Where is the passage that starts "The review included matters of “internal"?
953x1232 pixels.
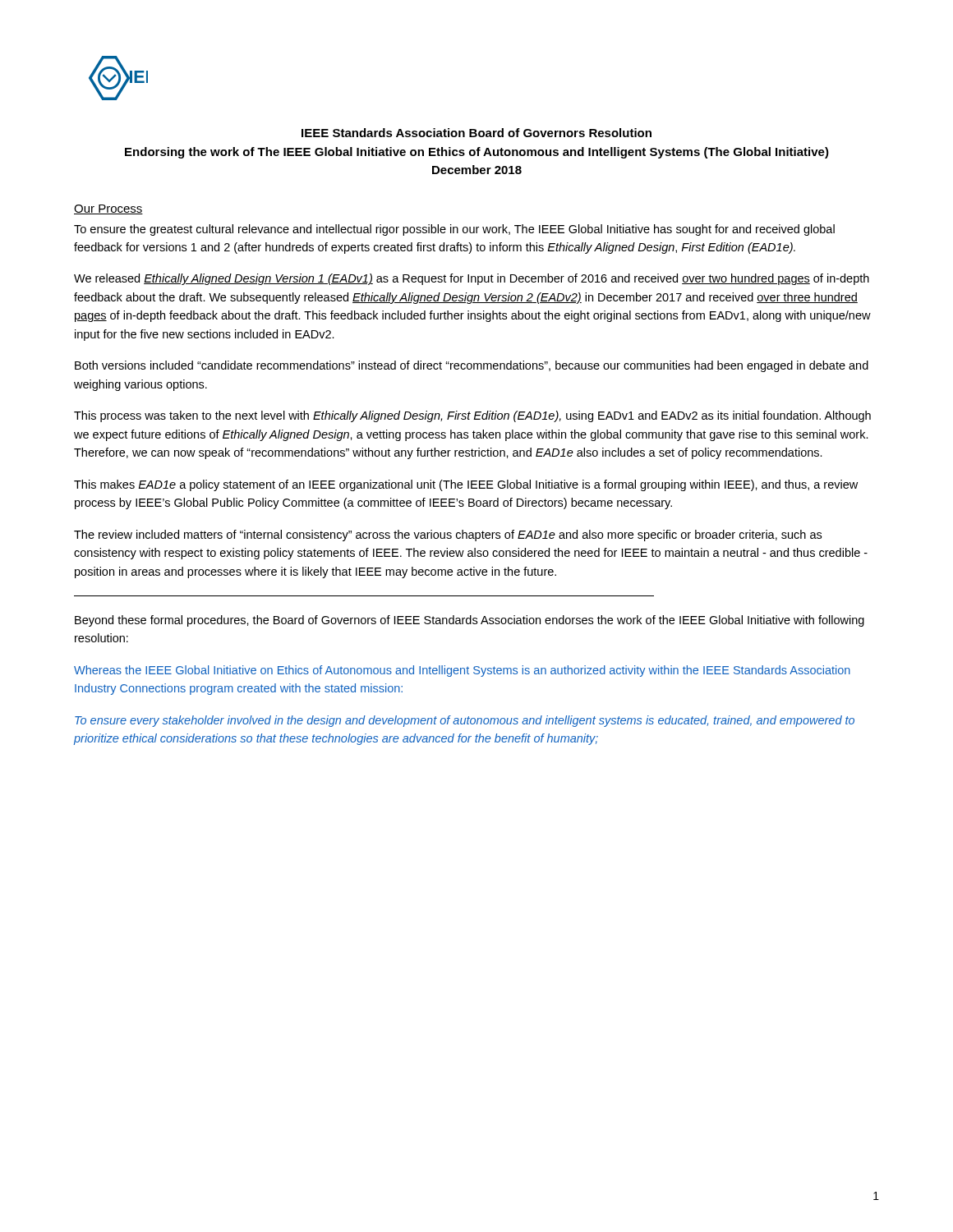(471, 553)
